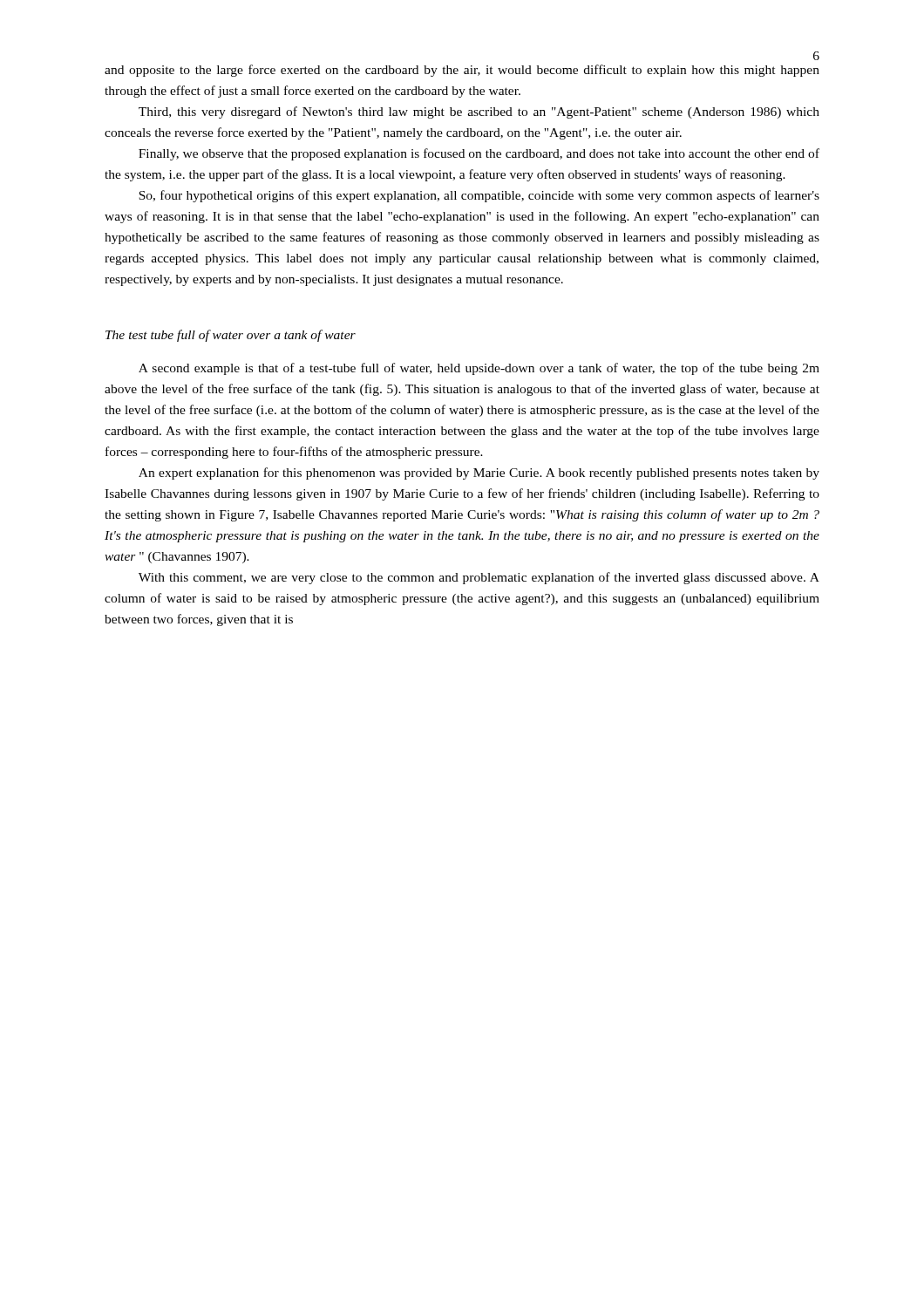Image resolution: width=924 pixels, height=1308 pixels.
Task: Find a section header
Action: pyautogui.click(x=462, y=335)
